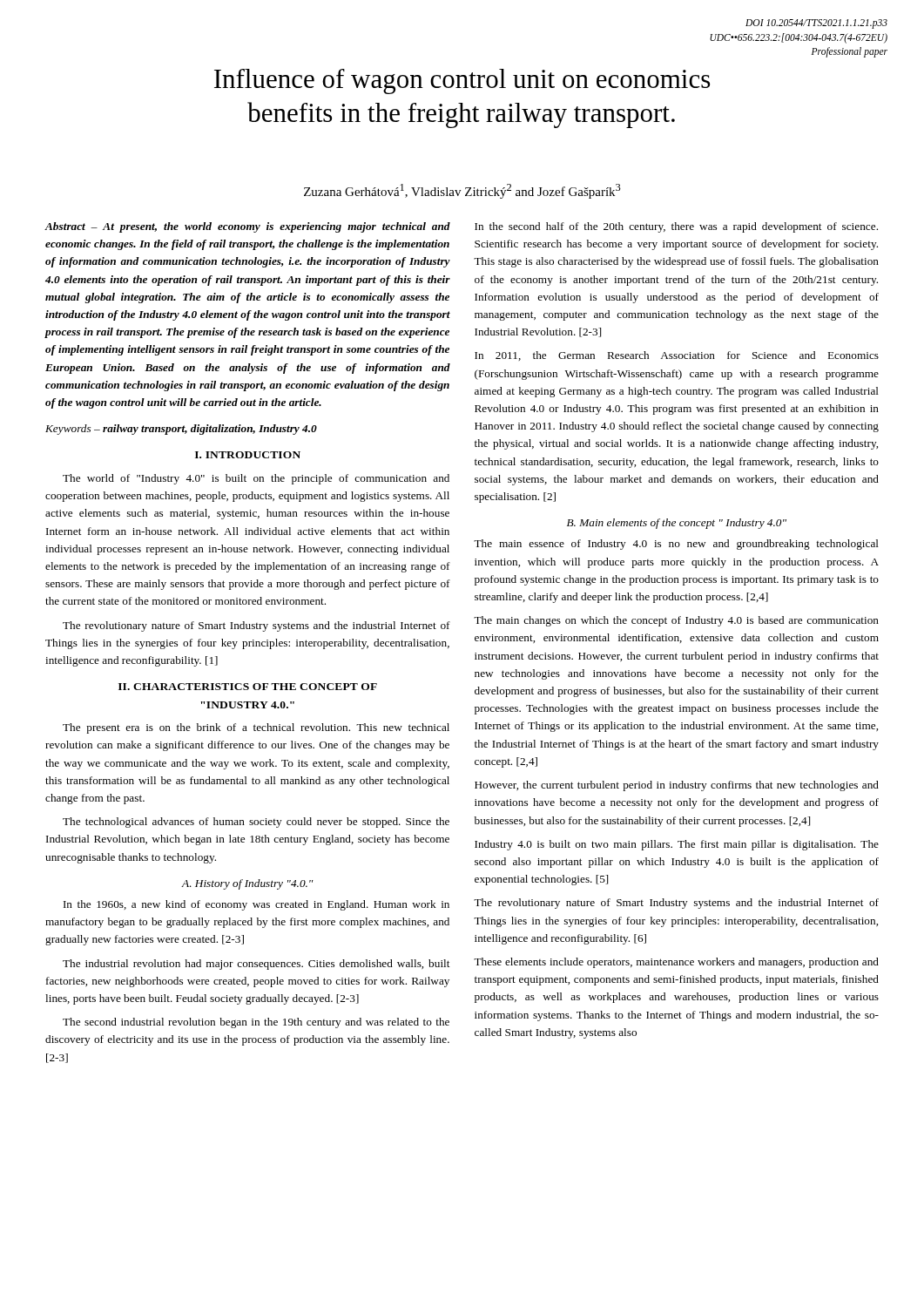Select the section header that reads "II. CHARACTERISTICS OF"
The width and height of the screenshot is (924, 1307).
(x=248, y=695)
